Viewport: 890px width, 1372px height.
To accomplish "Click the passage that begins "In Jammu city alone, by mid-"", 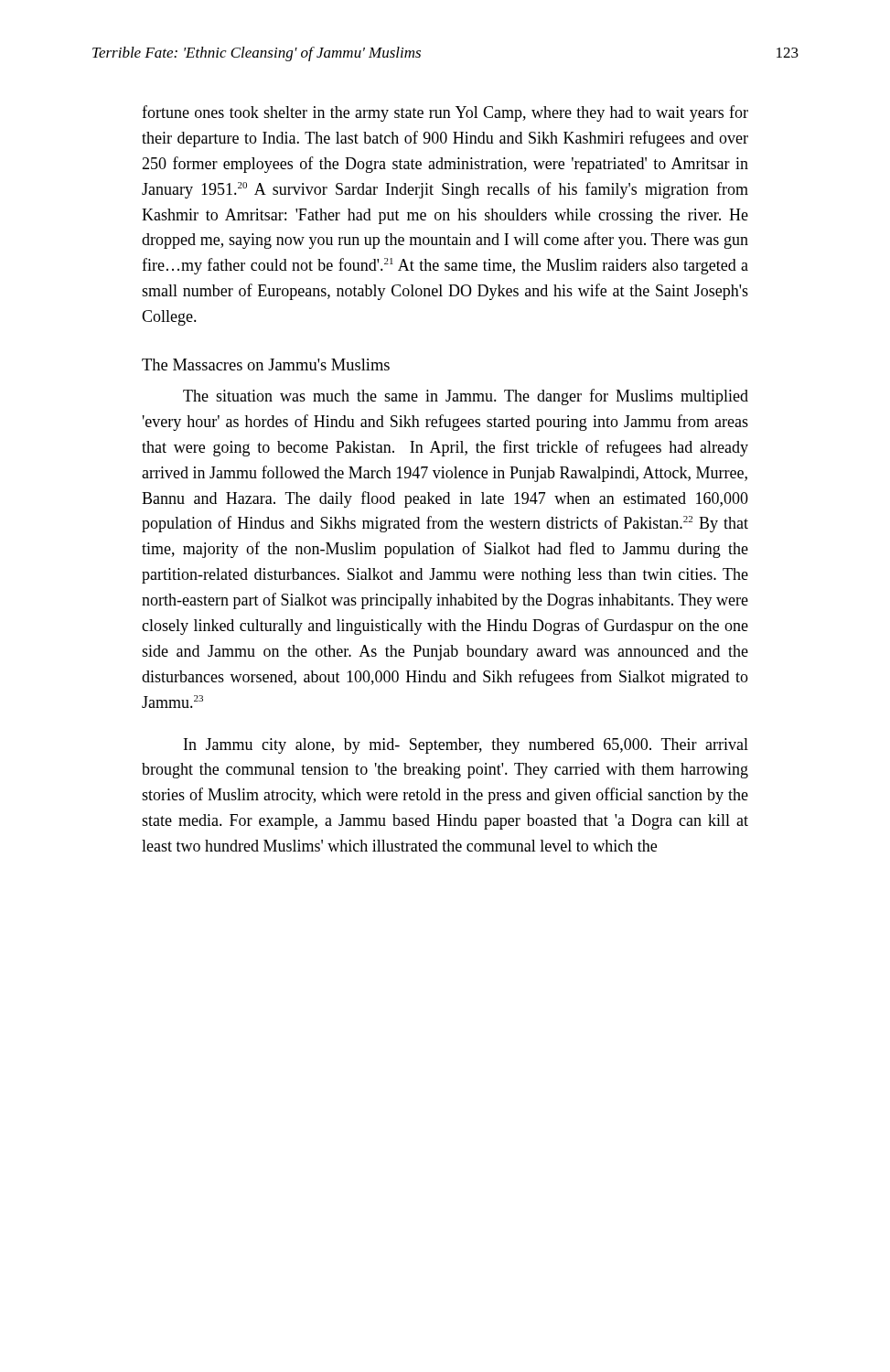I will click(x=445, y=795).
